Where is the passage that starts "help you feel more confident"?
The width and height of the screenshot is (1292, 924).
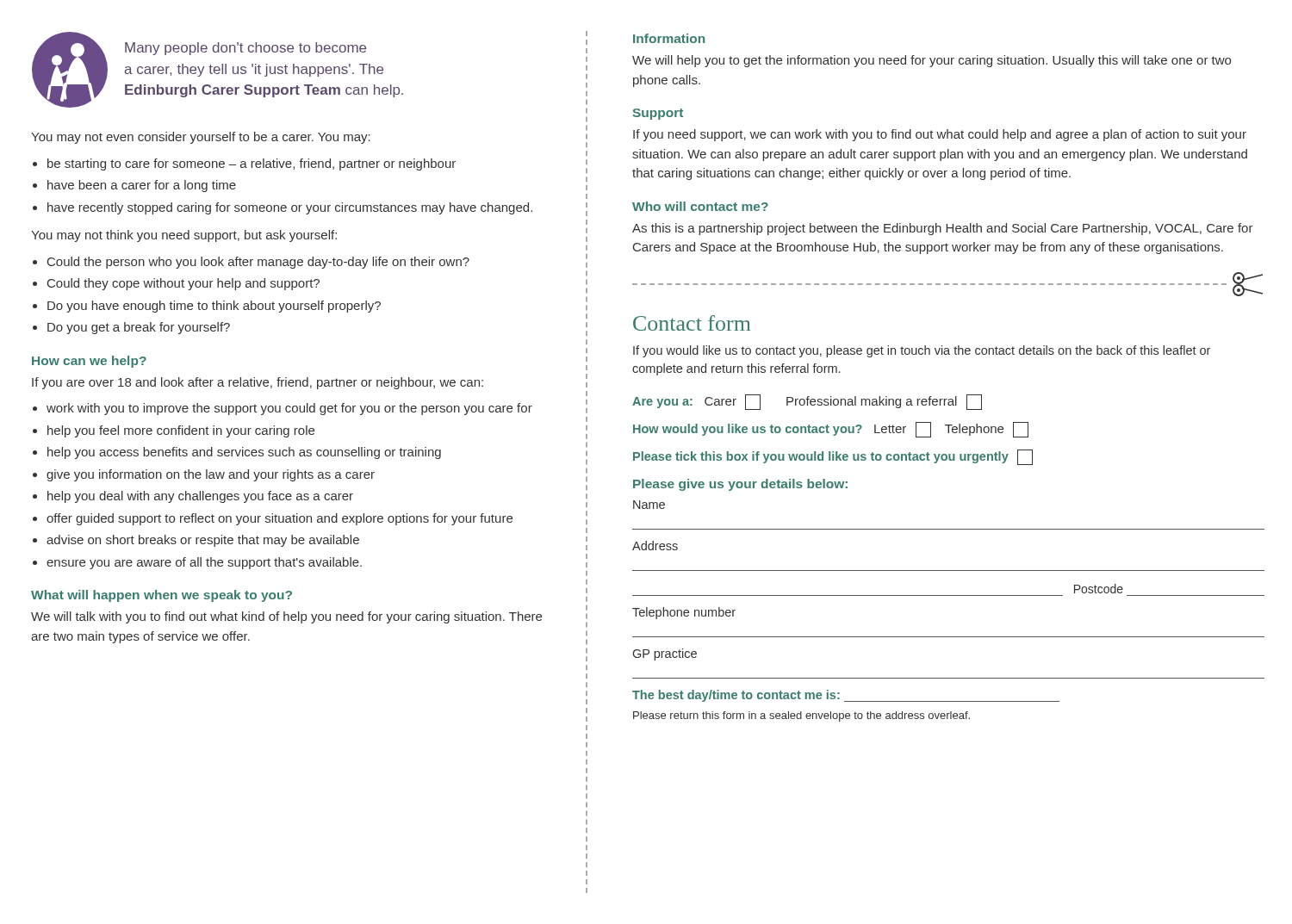(x=181, y=430)
